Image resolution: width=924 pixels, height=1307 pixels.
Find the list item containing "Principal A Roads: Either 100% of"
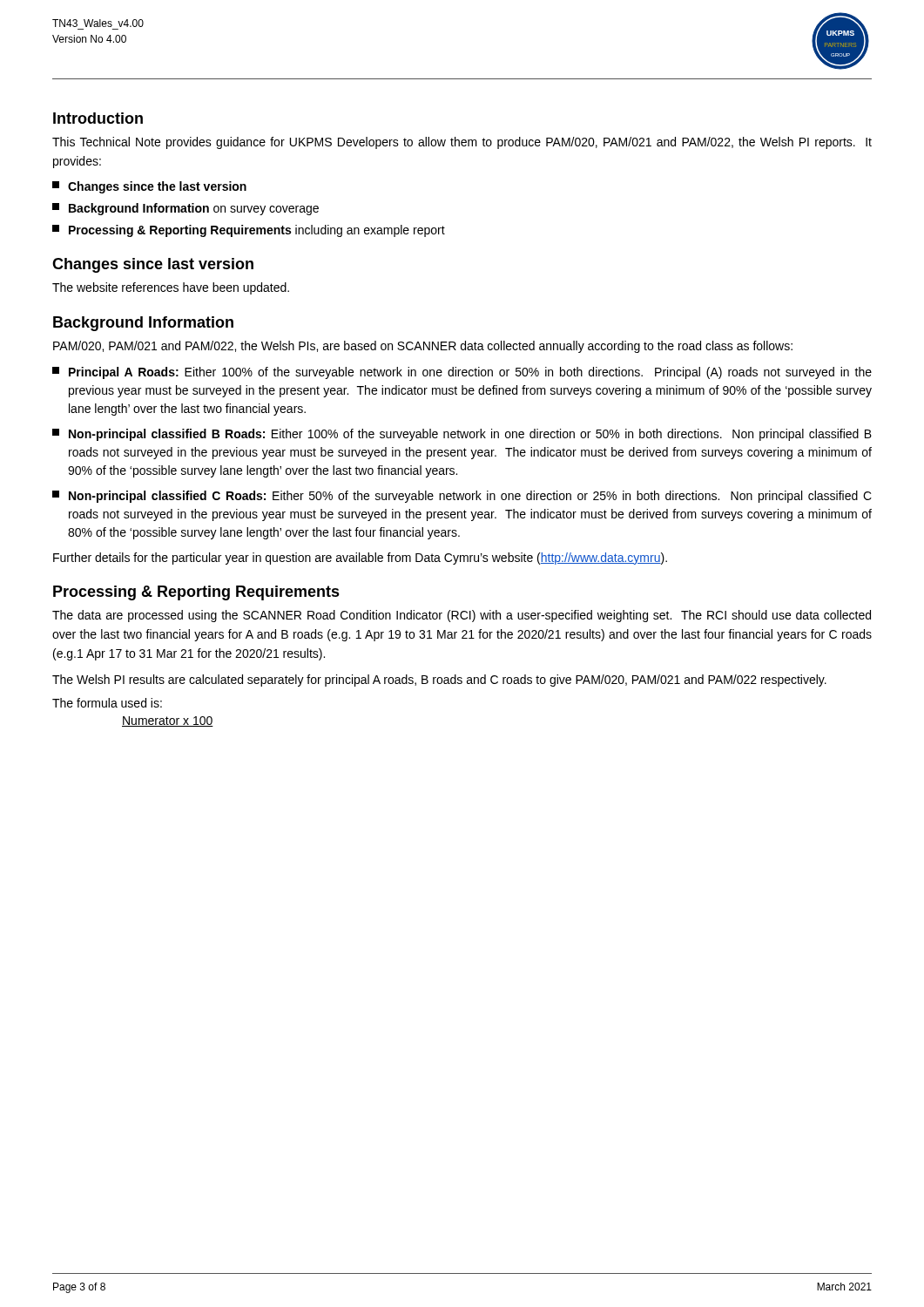click(462, 391)
